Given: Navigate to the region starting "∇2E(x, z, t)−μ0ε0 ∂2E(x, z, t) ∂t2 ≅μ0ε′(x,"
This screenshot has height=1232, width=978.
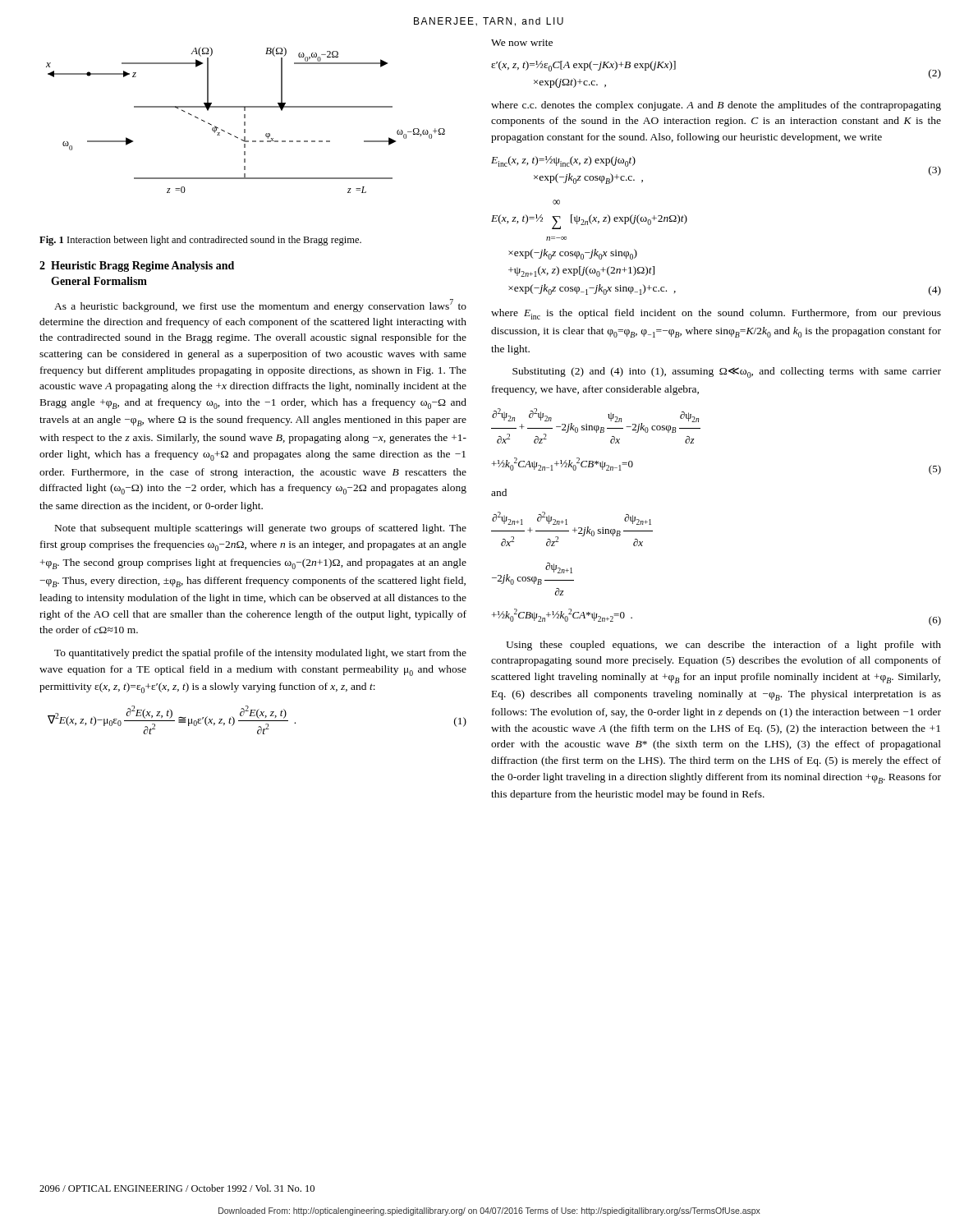Looking at the screenshot, I should click(257, 721).
